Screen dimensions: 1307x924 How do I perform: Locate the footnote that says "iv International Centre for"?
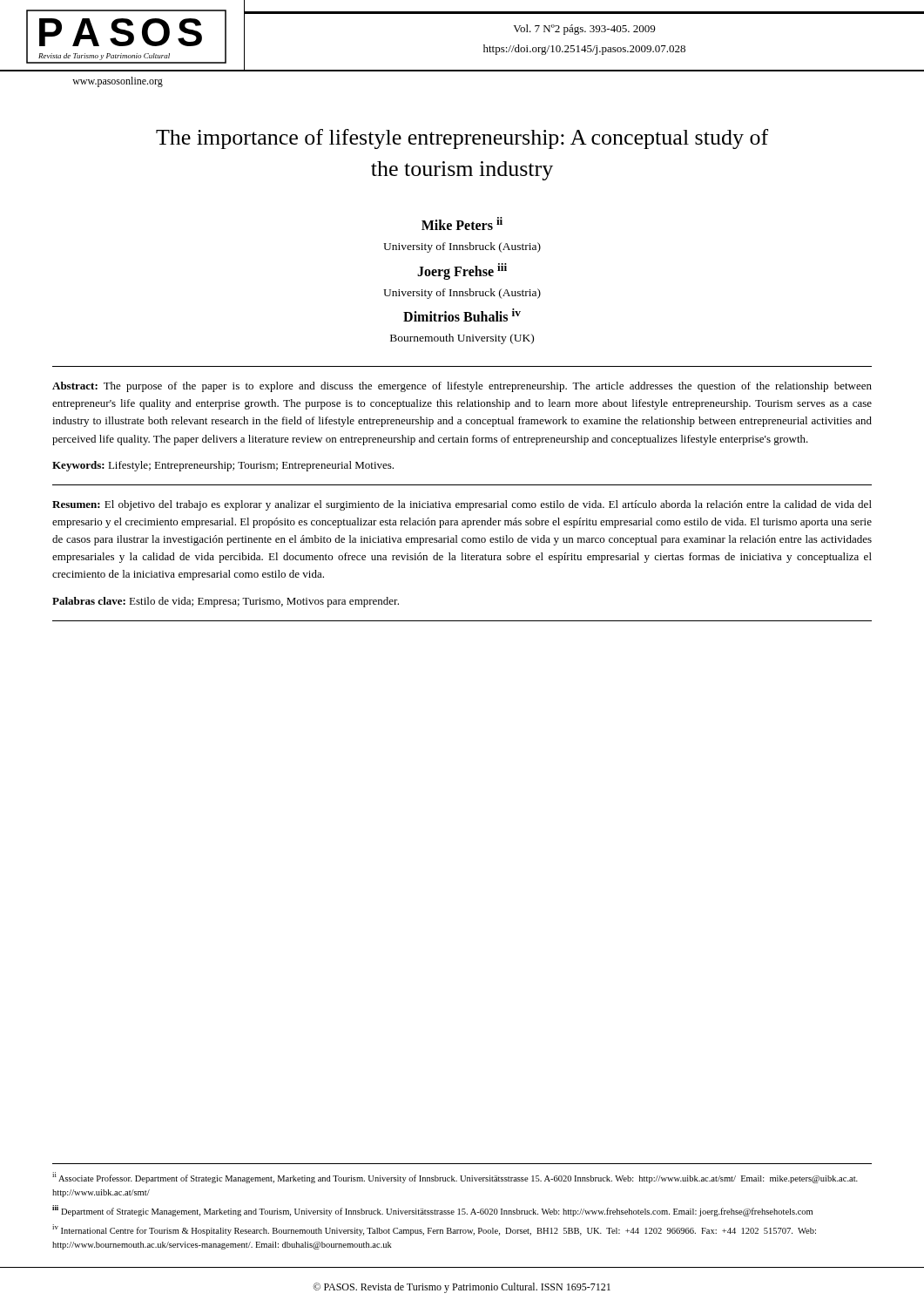click(435, 1236)
